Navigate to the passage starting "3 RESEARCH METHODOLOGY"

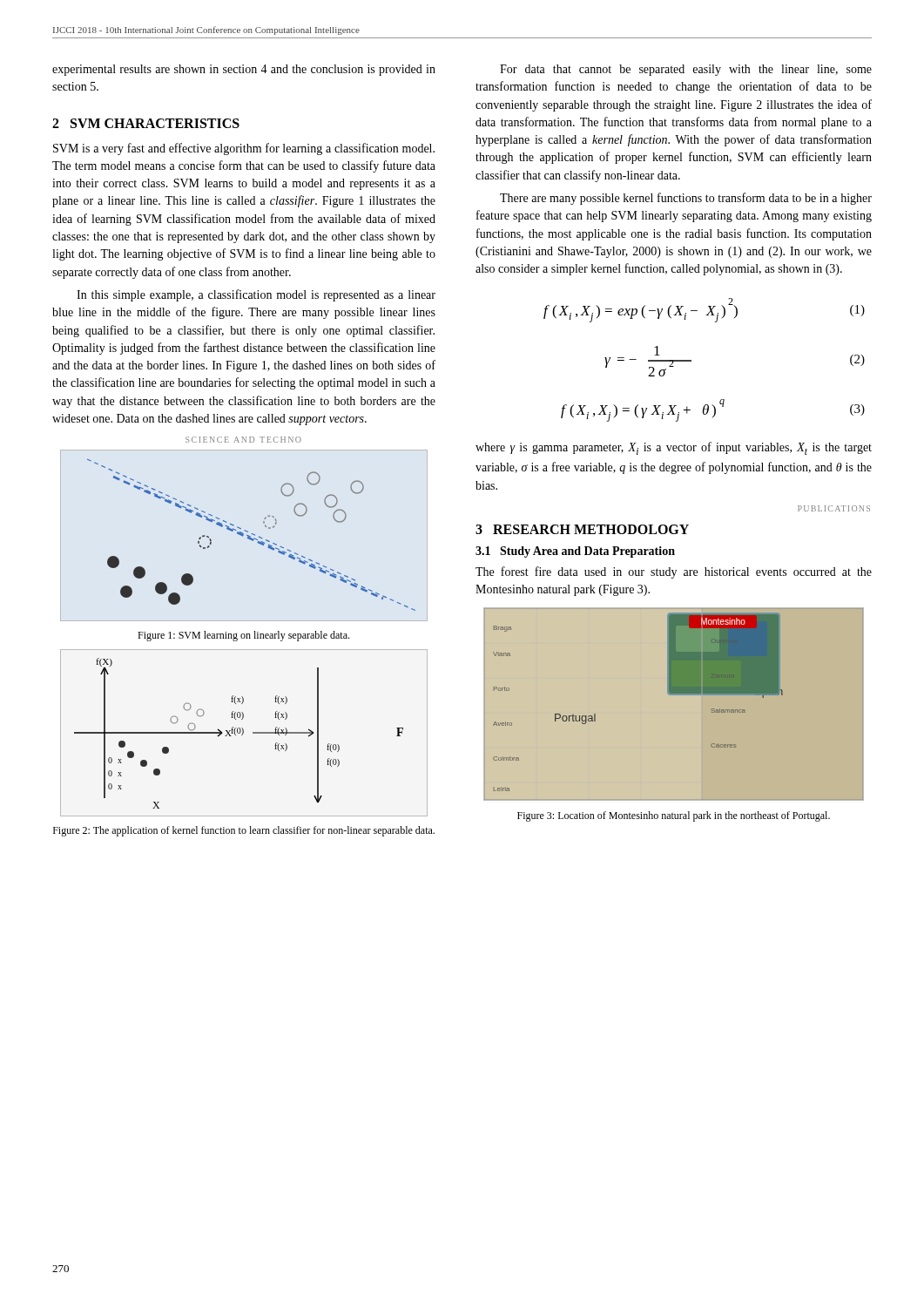coord(582,529)
